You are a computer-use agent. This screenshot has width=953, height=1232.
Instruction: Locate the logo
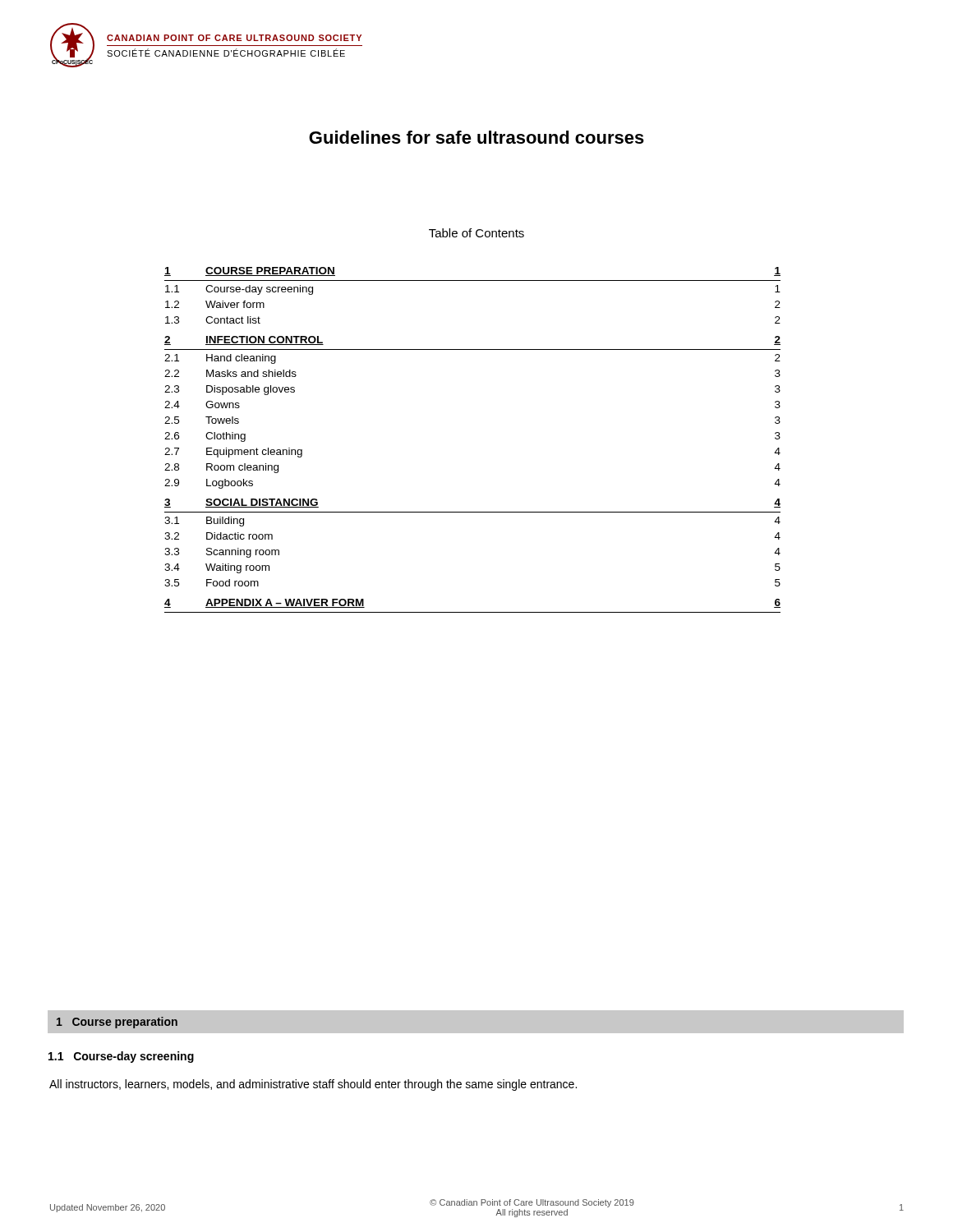pyautogui.click(x=205, y=46)
